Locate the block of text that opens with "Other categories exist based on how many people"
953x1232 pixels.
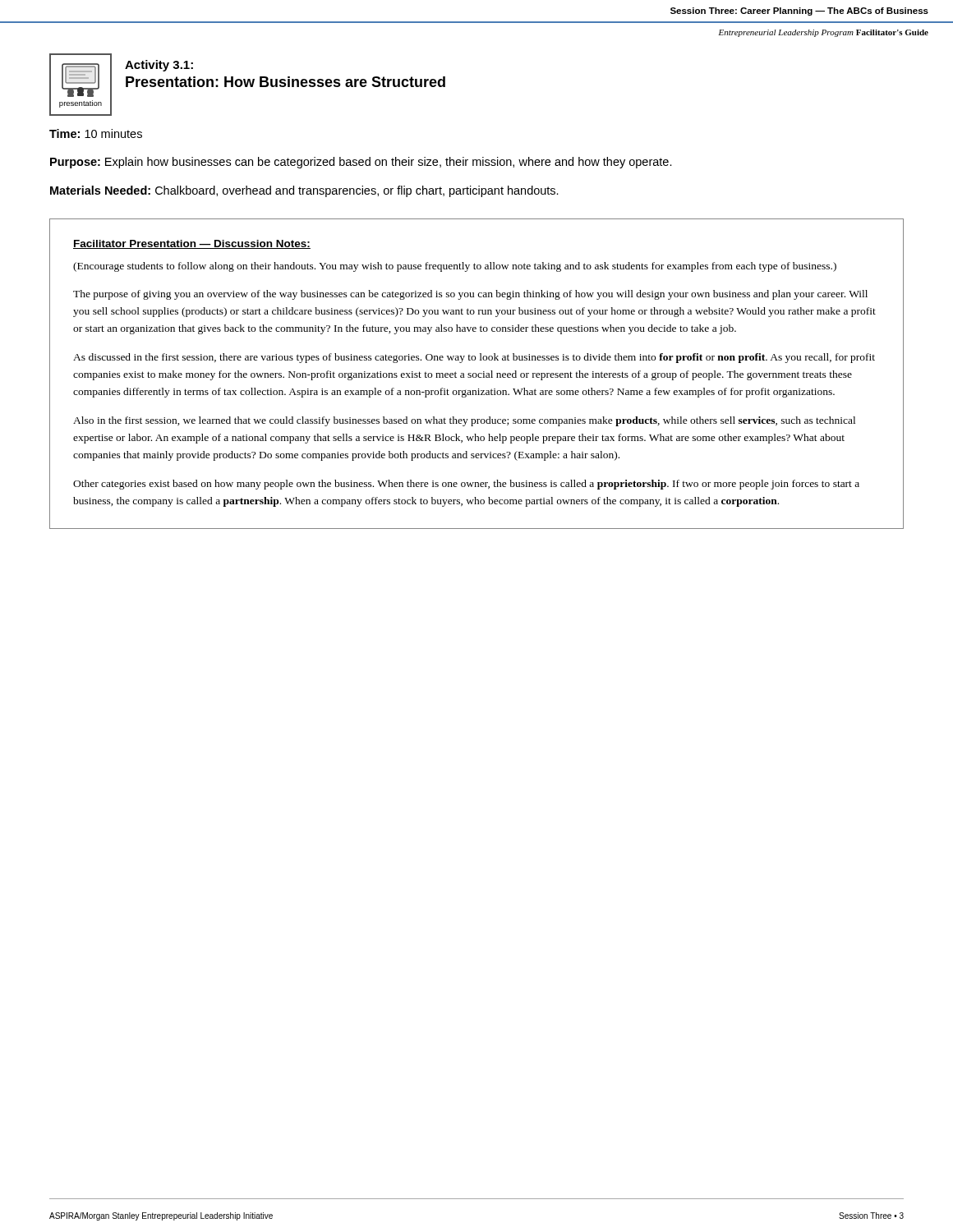466,492
